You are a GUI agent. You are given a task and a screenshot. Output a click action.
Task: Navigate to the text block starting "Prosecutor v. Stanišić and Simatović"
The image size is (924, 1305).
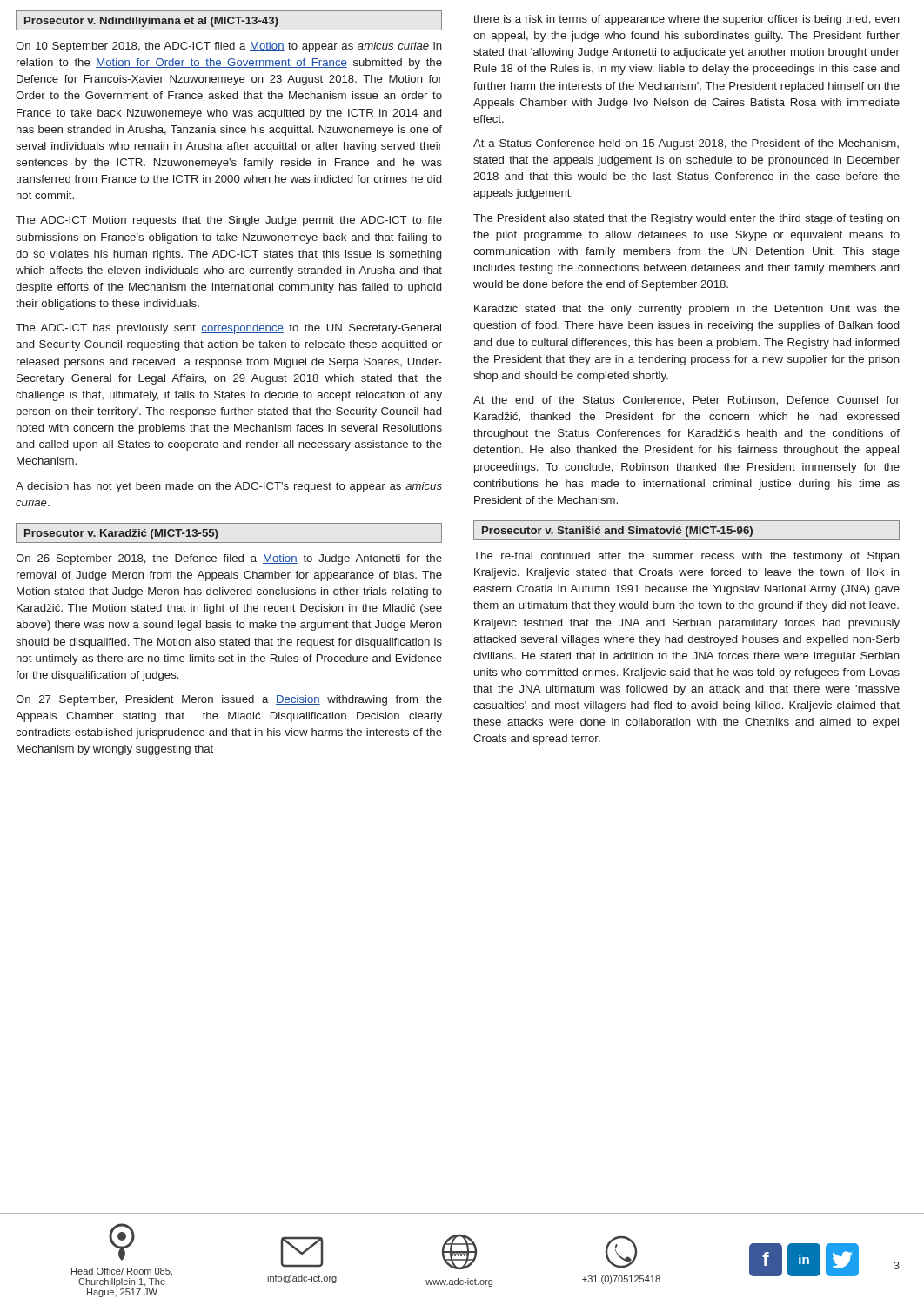click(x=617, y=530)
